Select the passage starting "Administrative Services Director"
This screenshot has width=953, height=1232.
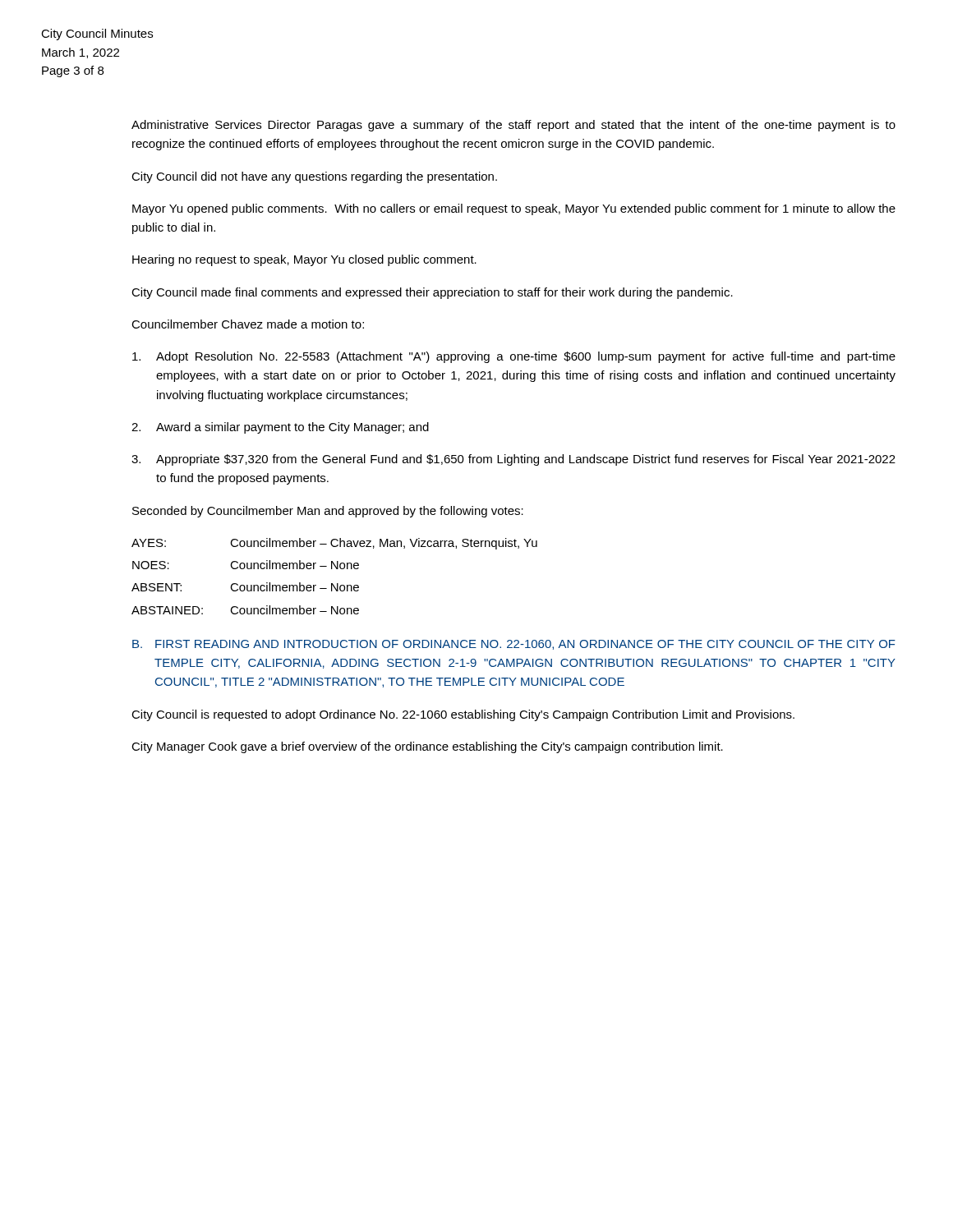(513, 134)
